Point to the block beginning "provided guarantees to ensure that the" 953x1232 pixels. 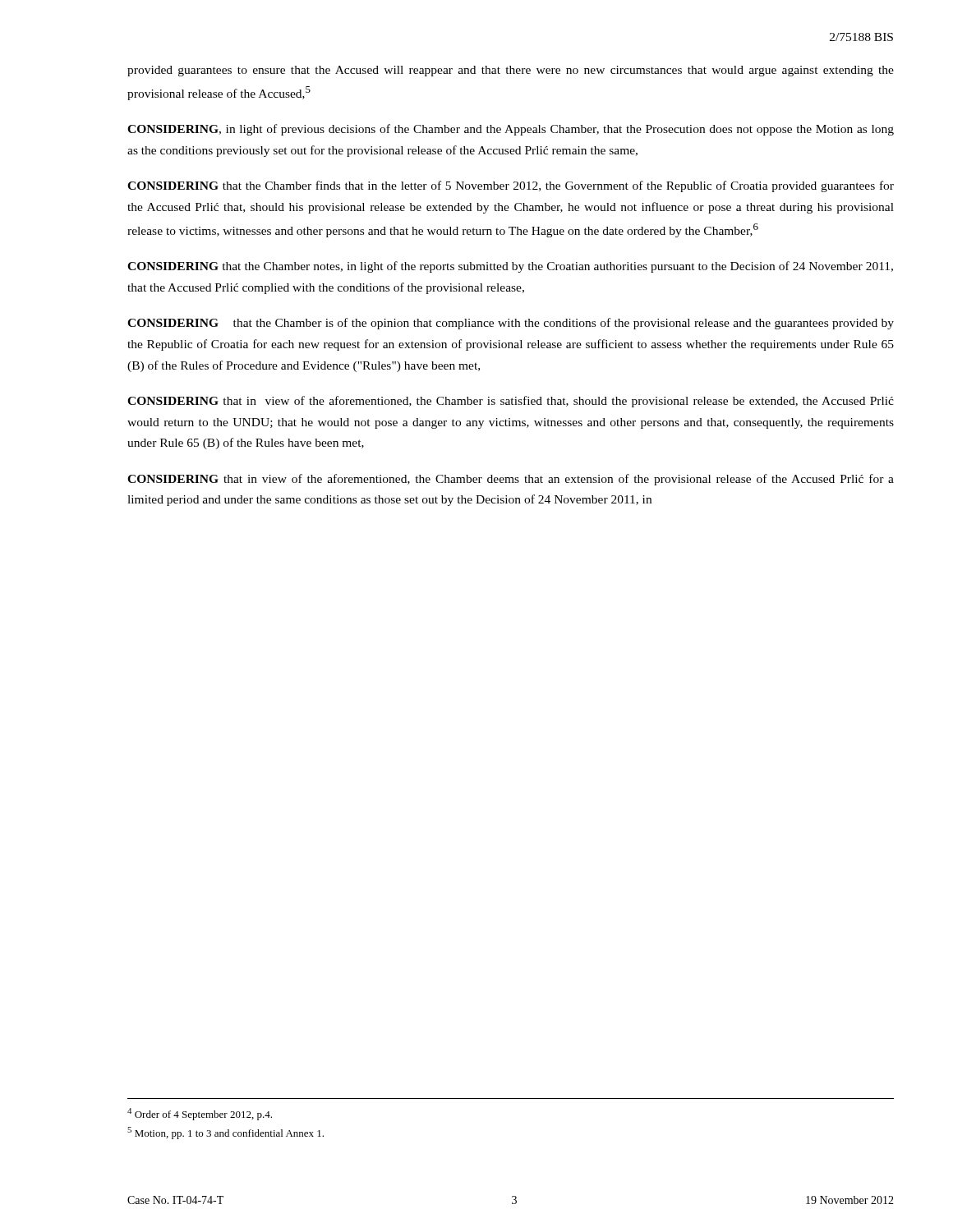[x=511, y=81]
